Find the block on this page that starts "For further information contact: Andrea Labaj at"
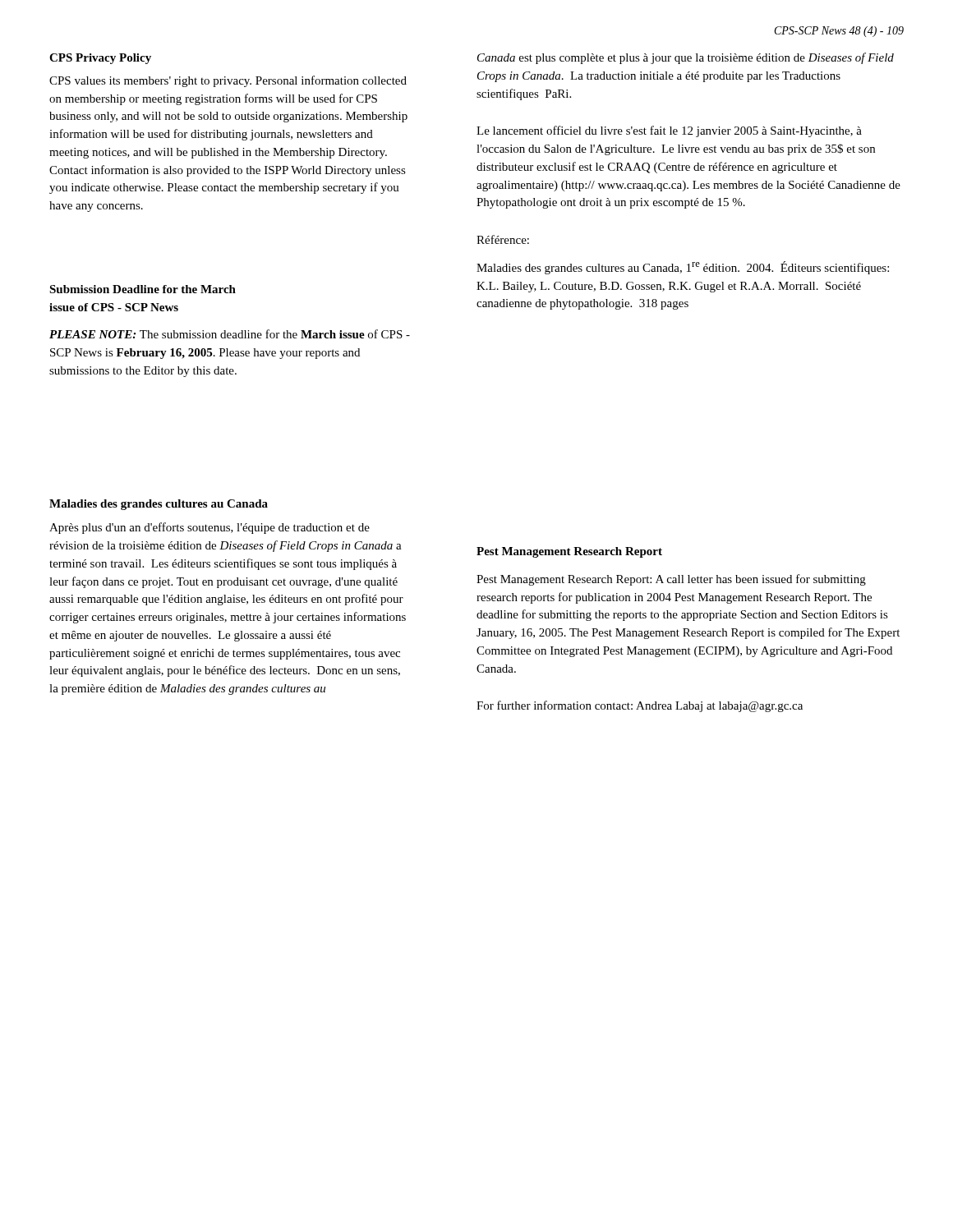953x1232 pixels. (x=640, y=706)
